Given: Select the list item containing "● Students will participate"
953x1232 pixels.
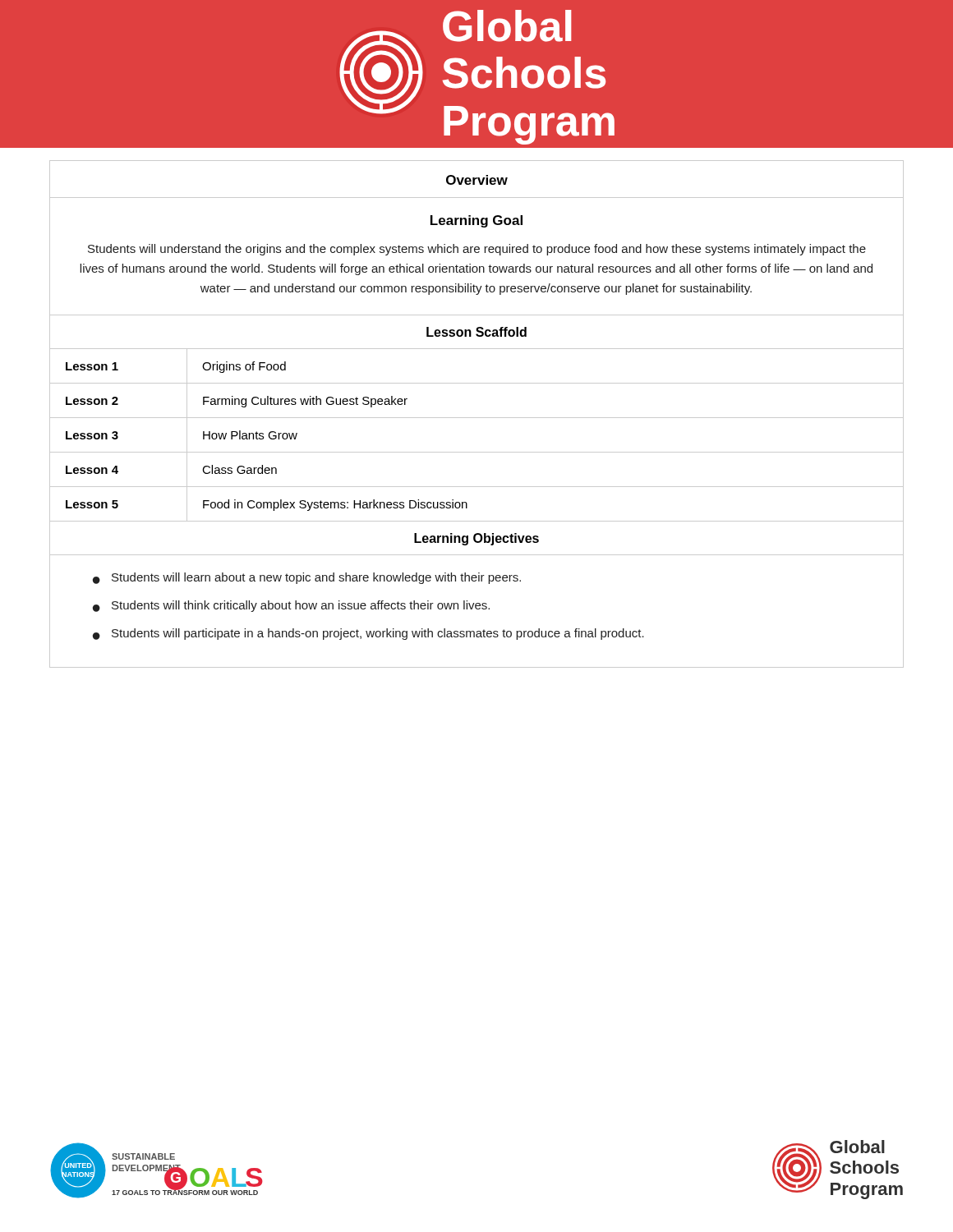Looking at the screenshot, I should [368, 635].
